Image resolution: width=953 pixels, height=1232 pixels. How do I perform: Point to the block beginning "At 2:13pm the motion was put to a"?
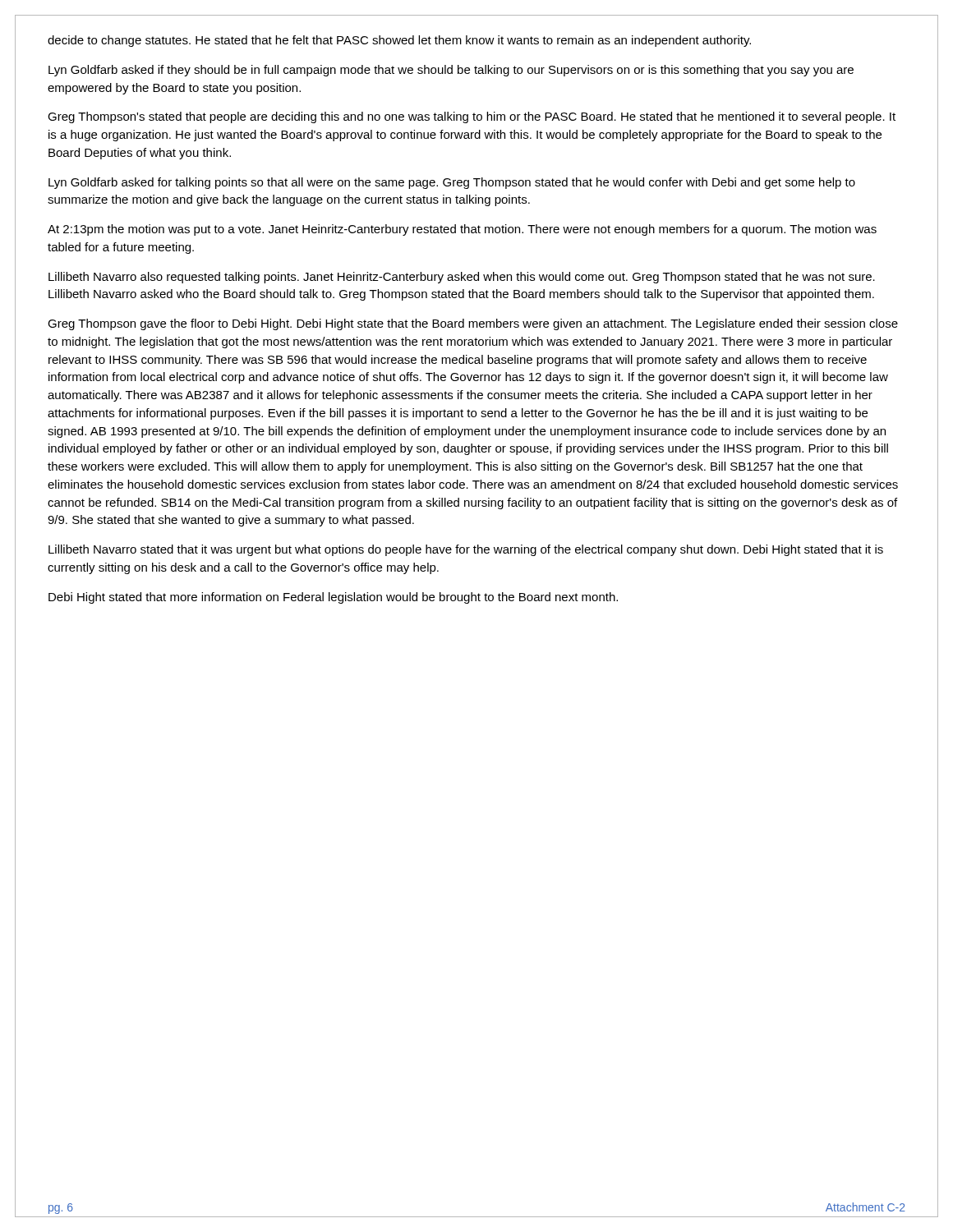[x=462, y=238]
